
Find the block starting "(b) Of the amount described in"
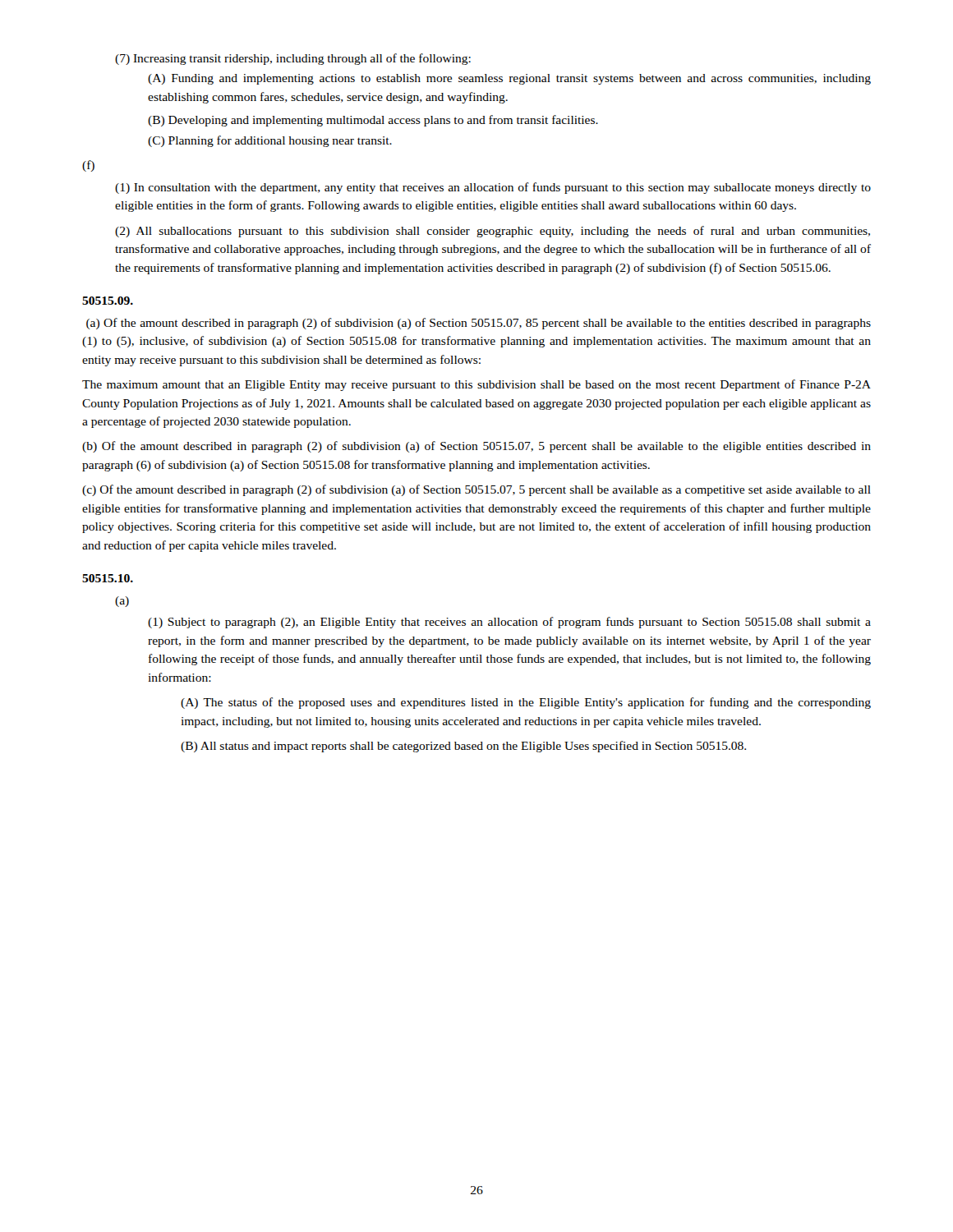(476, 455)
